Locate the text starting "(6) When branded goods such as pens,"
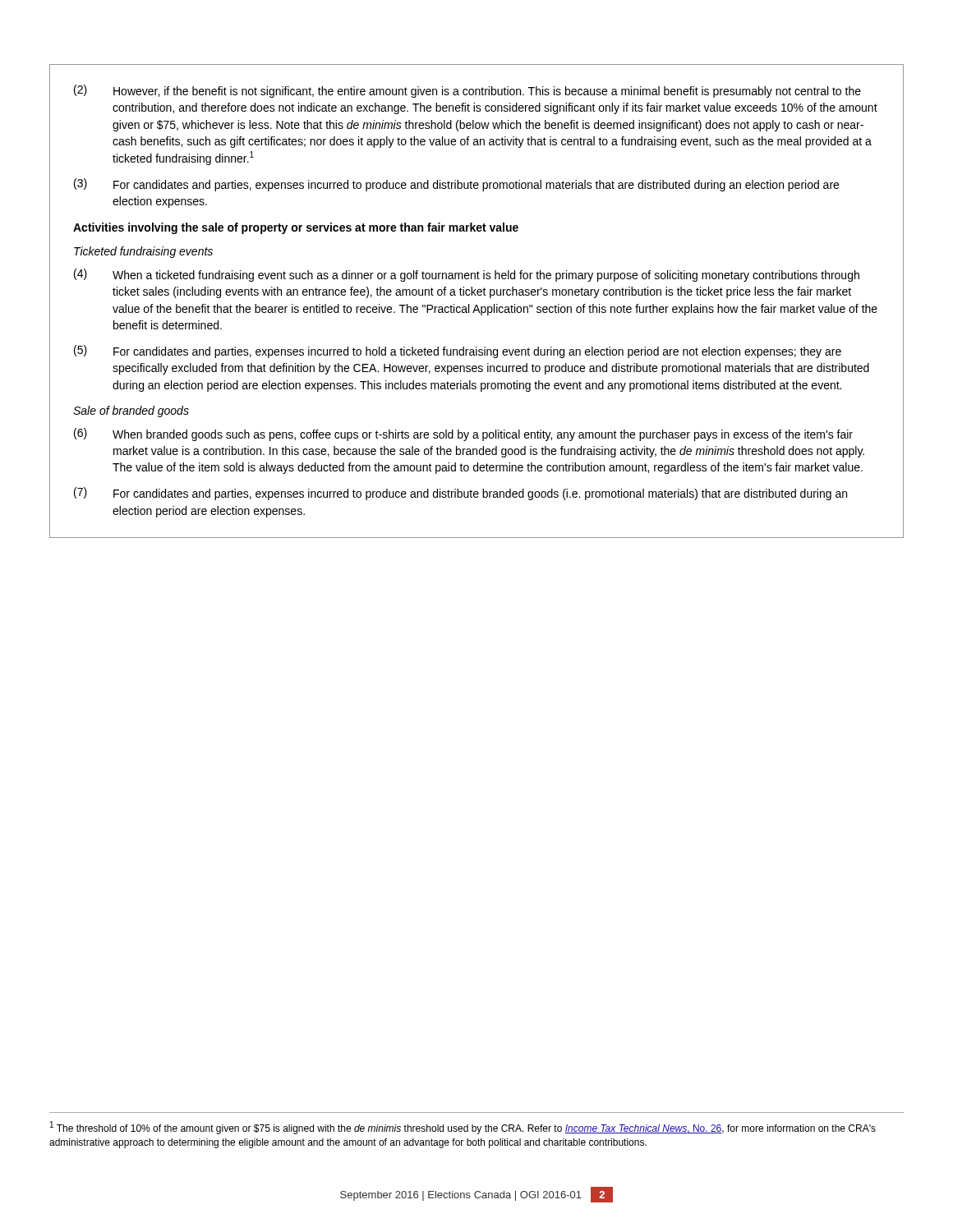 476,451
